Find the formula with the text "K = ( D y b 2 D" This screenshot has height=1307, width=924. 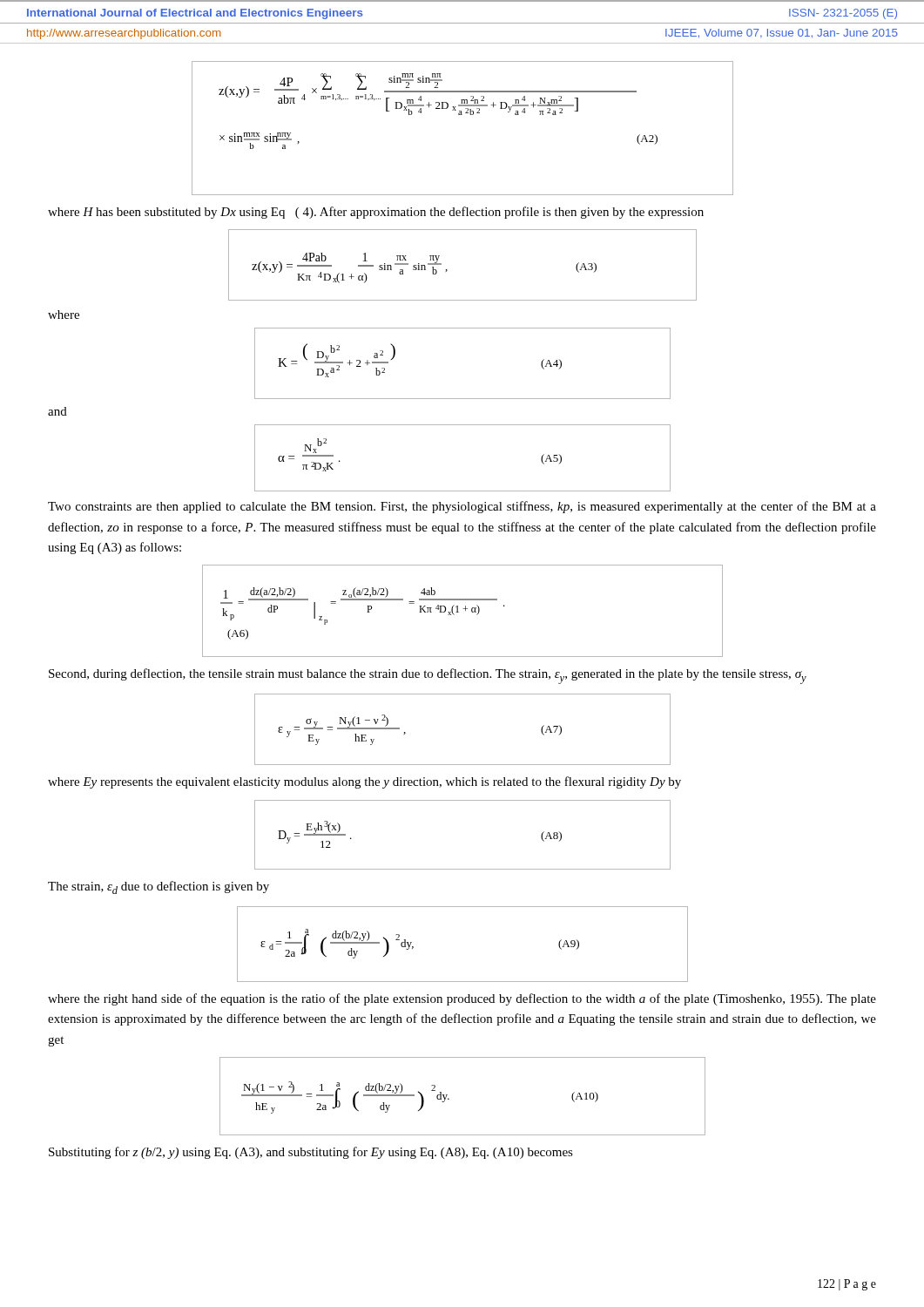(327, 360)
